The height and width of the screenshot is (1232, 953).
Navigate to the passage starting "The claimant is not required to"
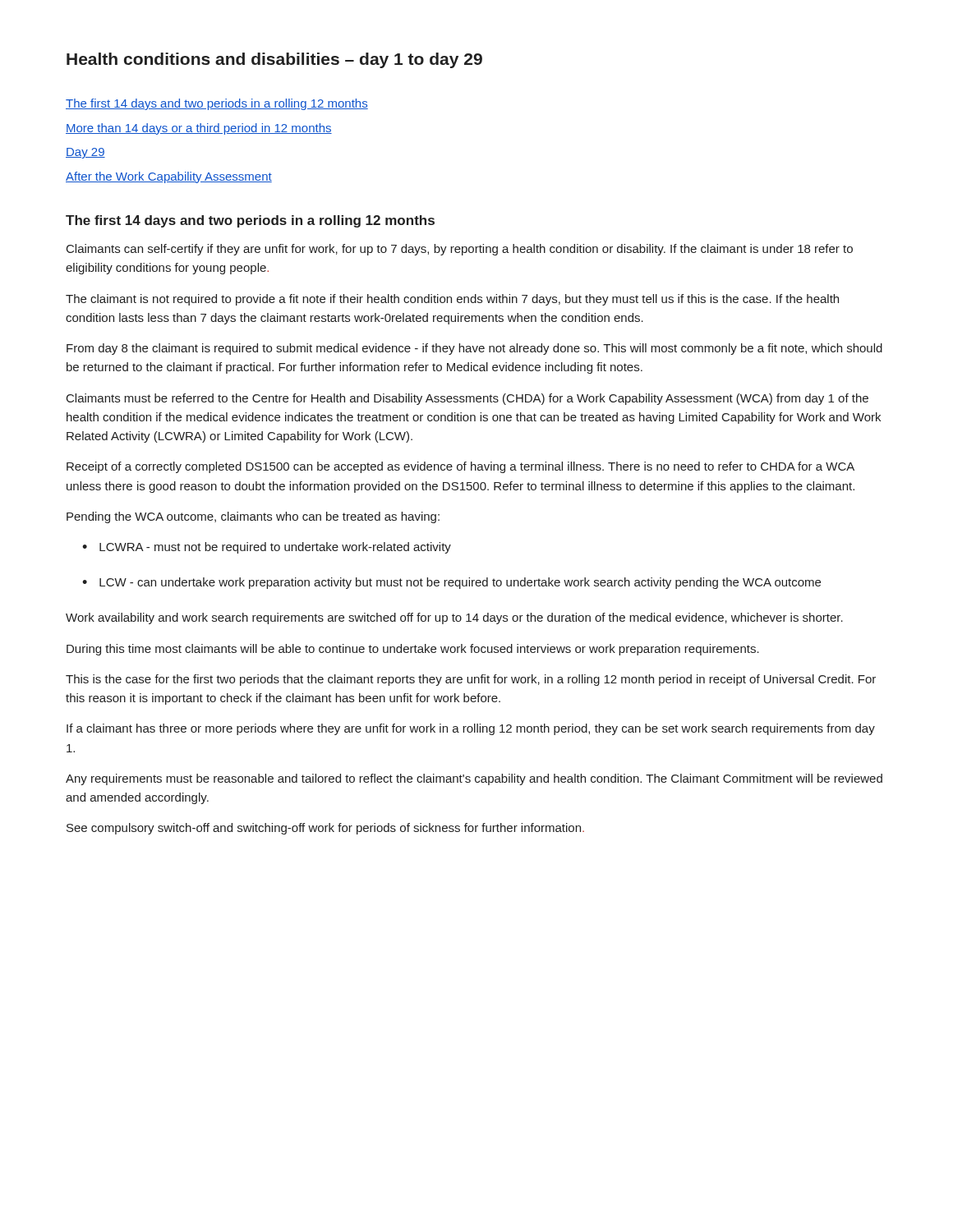pyautogui.click(x=453, y=308)
